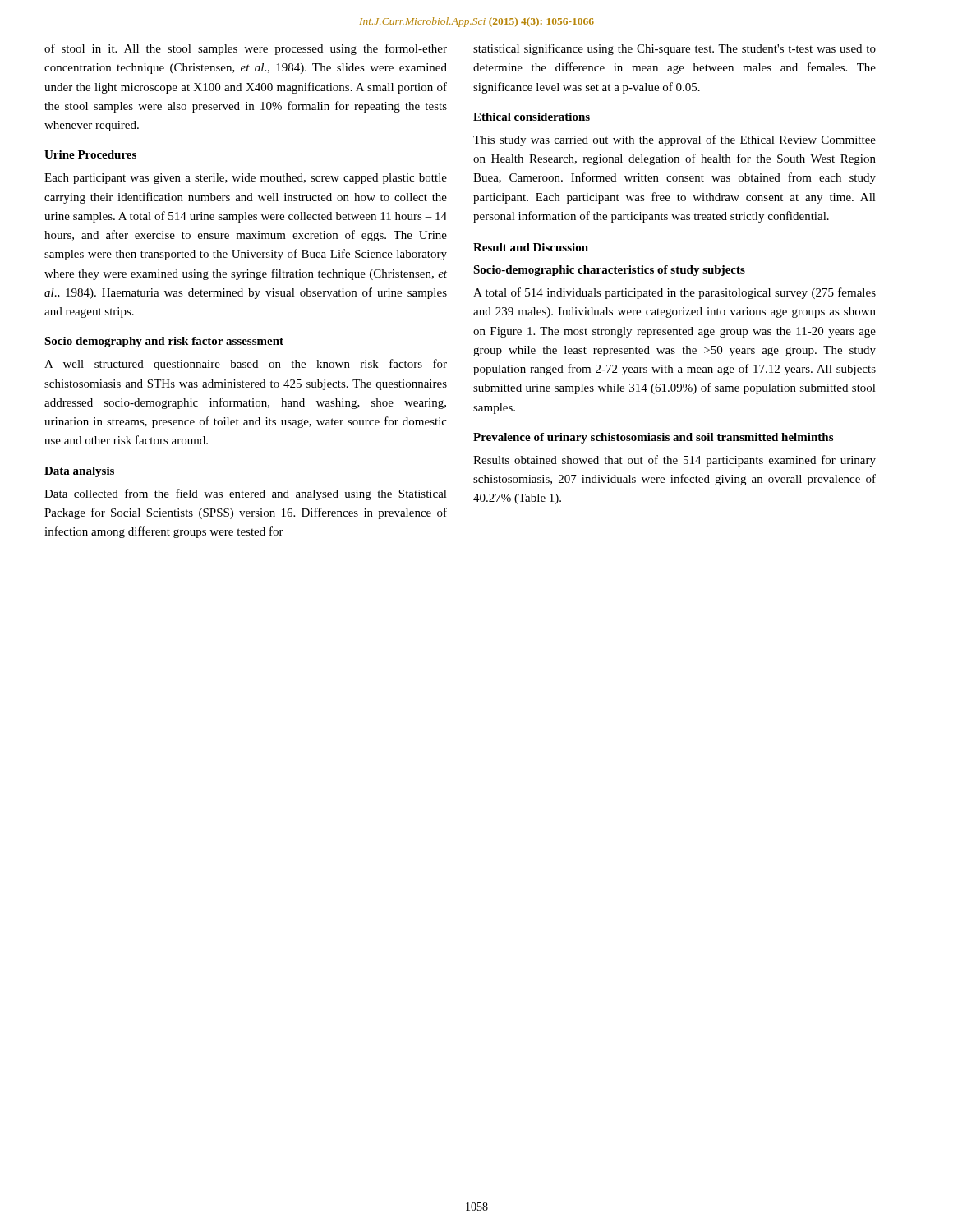This screenshot has height=1232, width=953.
Task: Locate the block of text that opens with "of stool in"
Action: point(246,87)
